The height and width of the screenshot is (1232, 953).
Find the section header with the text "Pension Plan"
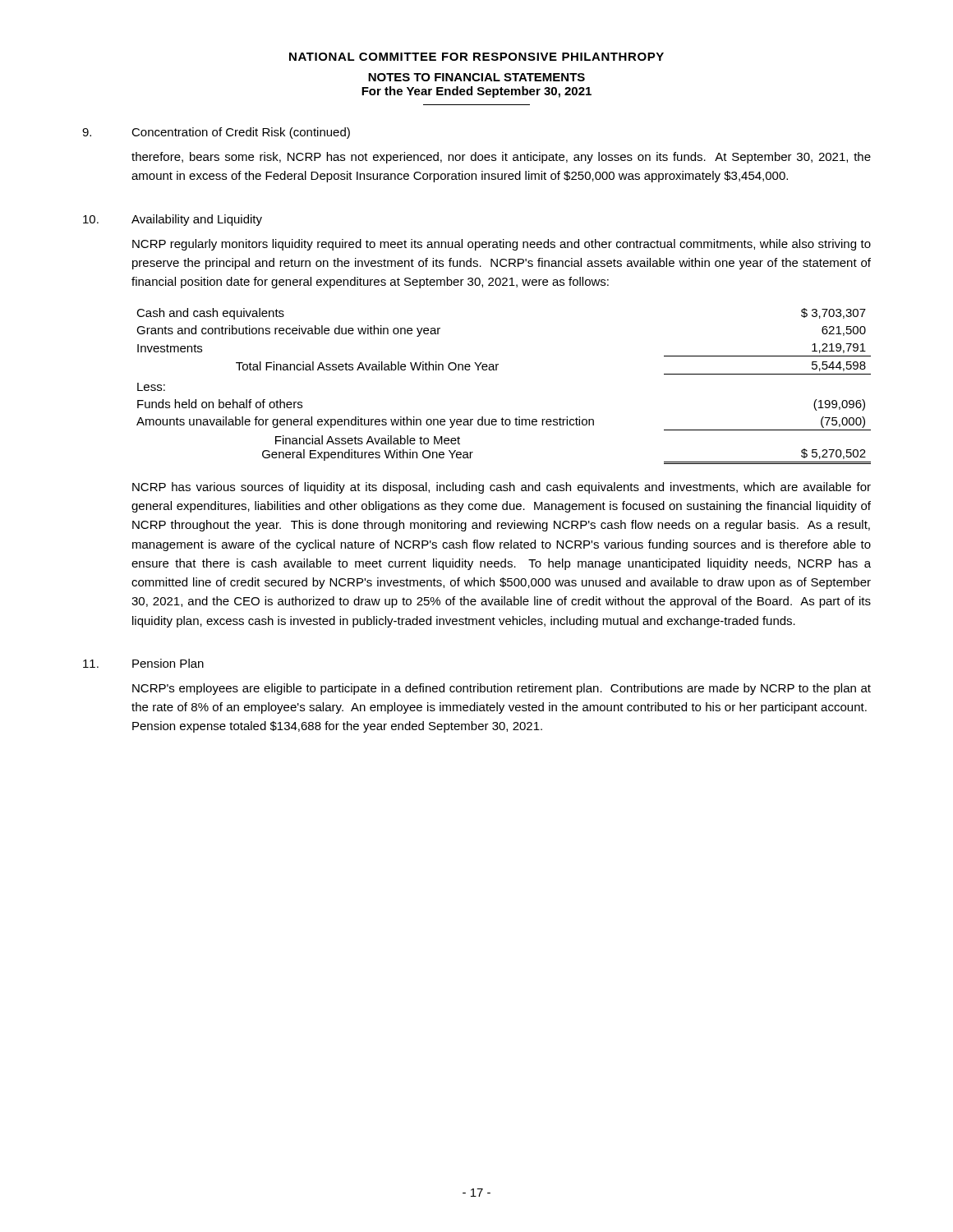pos(168,663)
